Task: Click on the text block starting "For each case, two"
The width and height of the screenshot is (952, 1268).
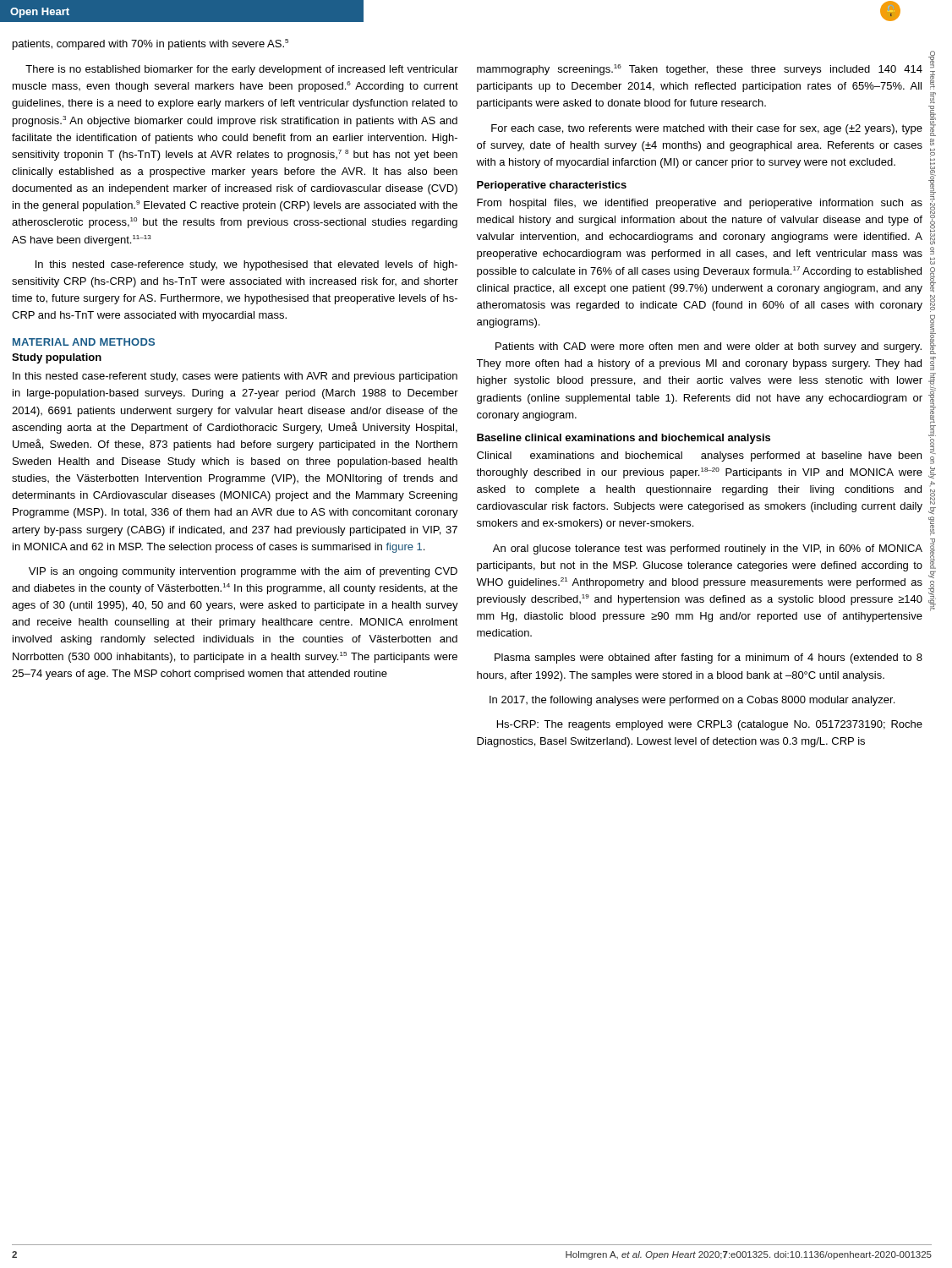Action: coord(699,145)
